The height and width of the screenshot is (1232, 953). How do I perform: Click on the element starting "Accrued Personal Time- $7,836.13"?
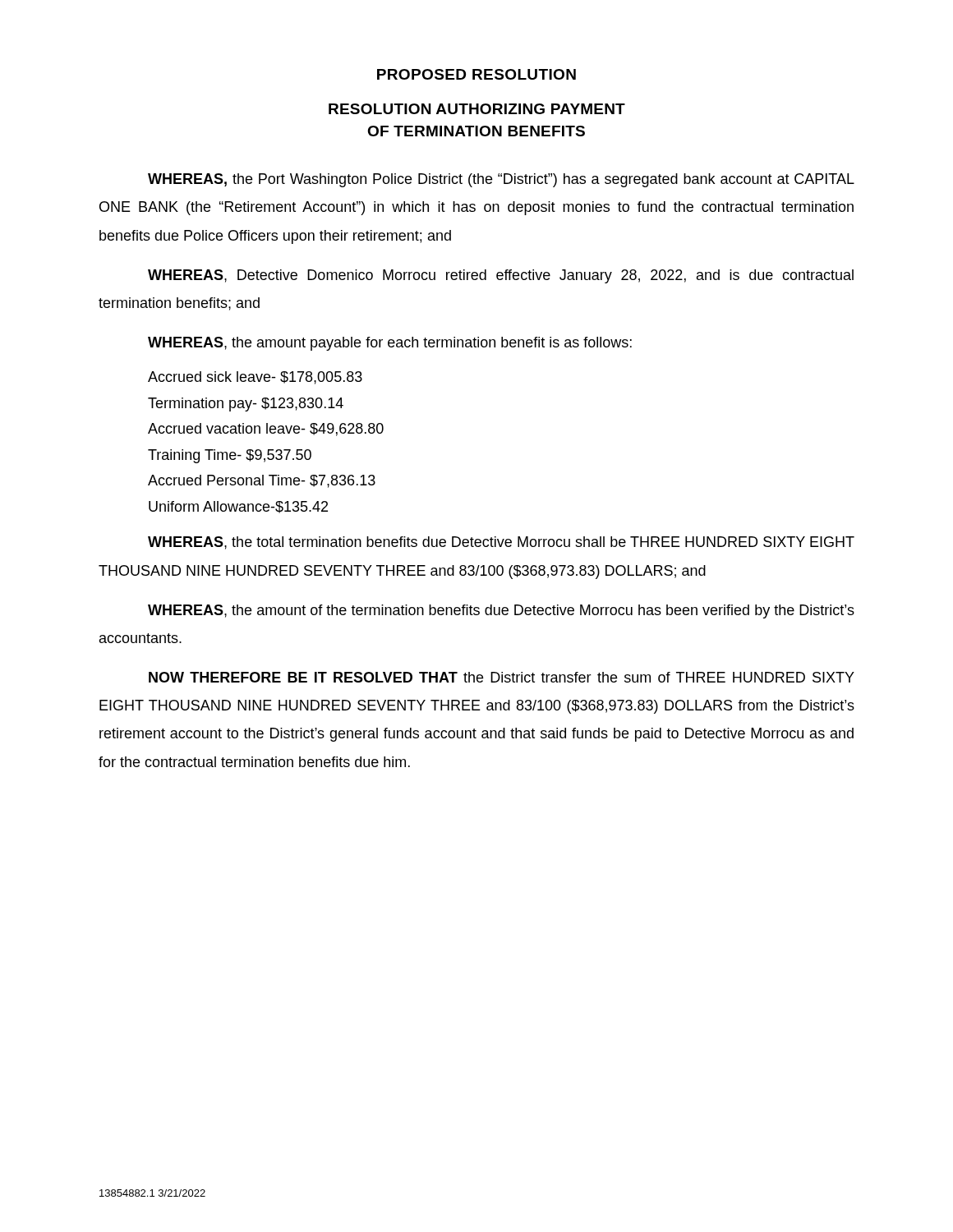tap(262, 481)
